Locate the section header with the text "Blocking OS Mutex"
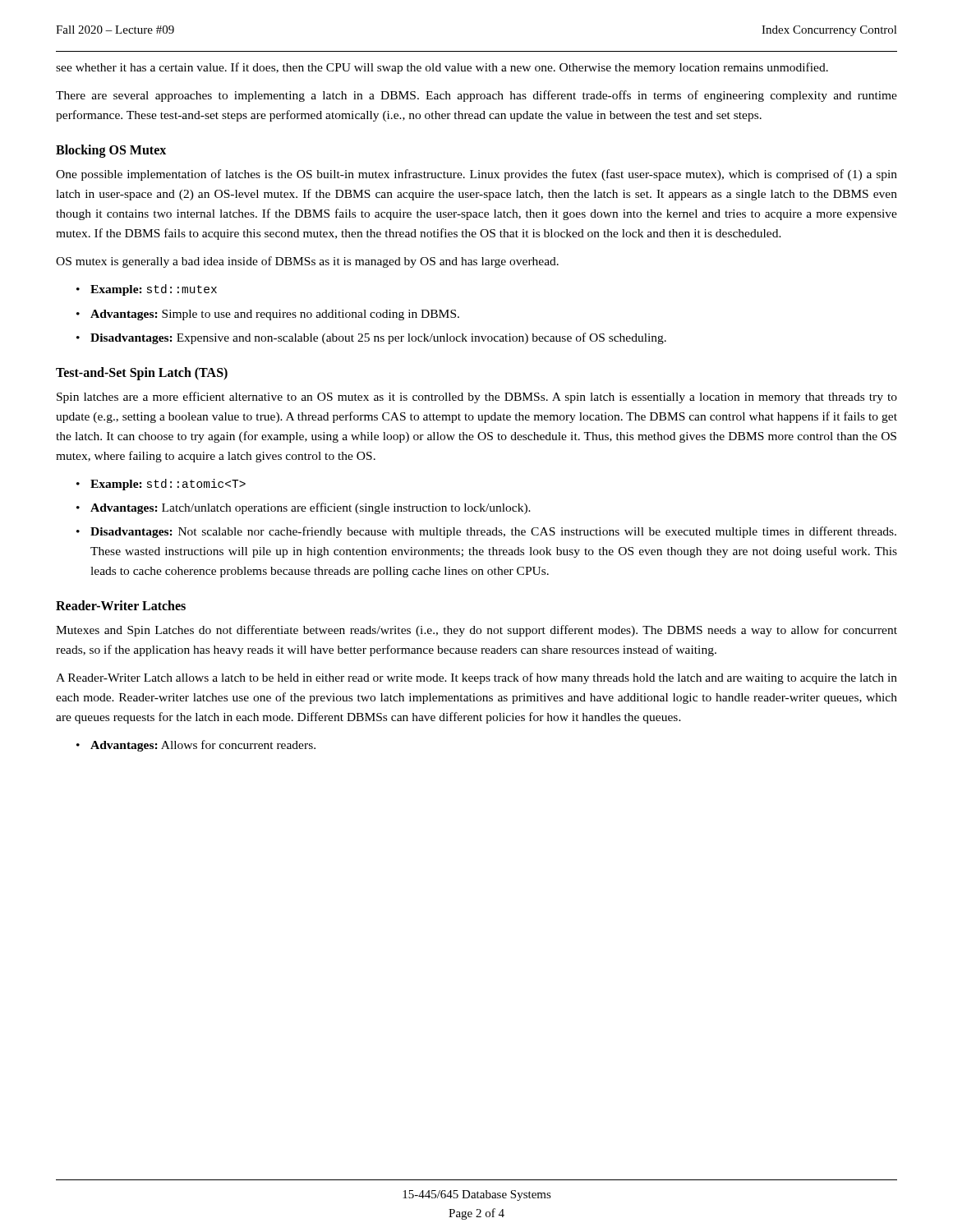The height and width of the screenshot is (1232, 953). [x=111, y=150]
